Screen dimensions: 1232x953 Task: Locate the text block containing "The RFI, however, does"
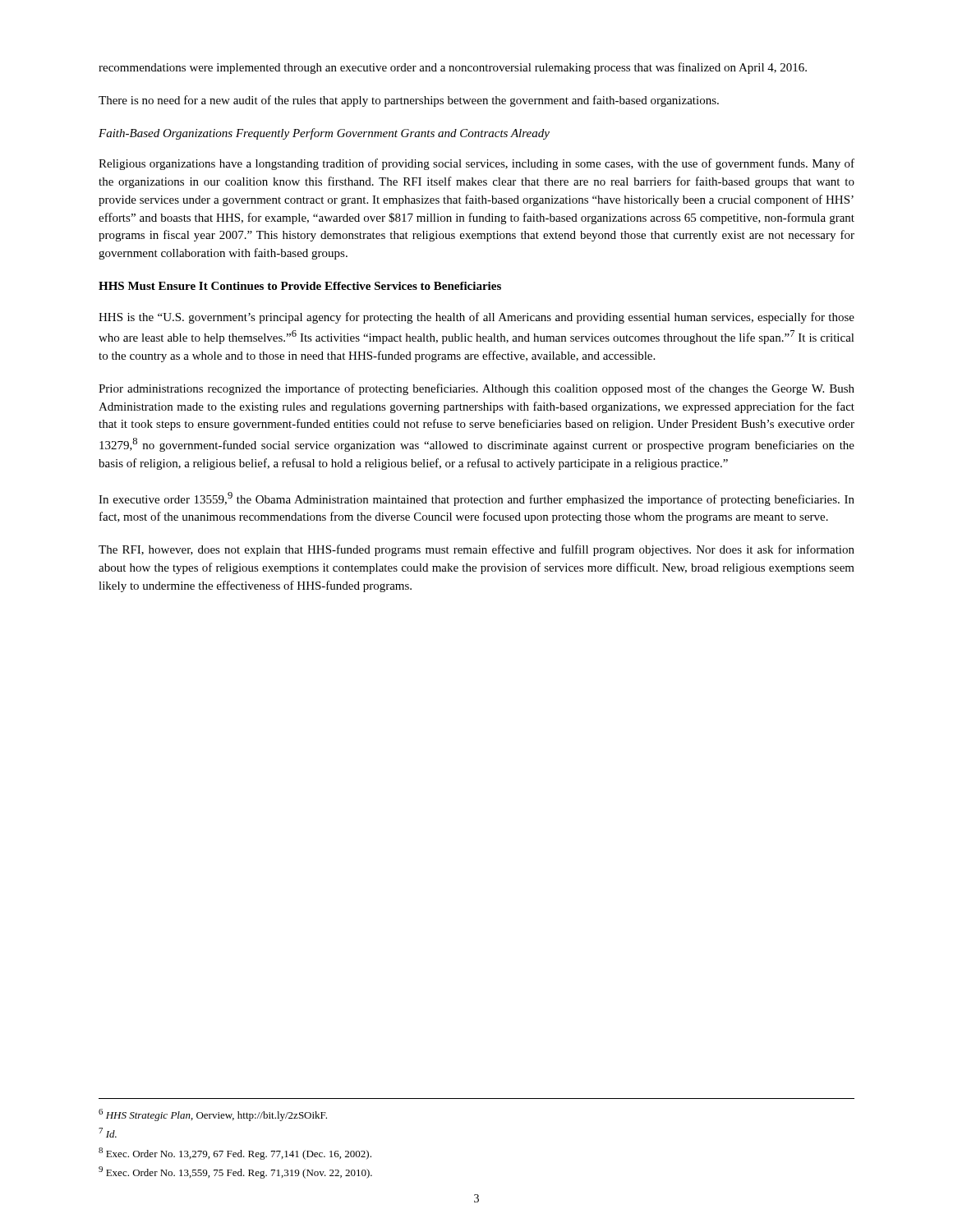pyautogui.click(x=476, y=567)
